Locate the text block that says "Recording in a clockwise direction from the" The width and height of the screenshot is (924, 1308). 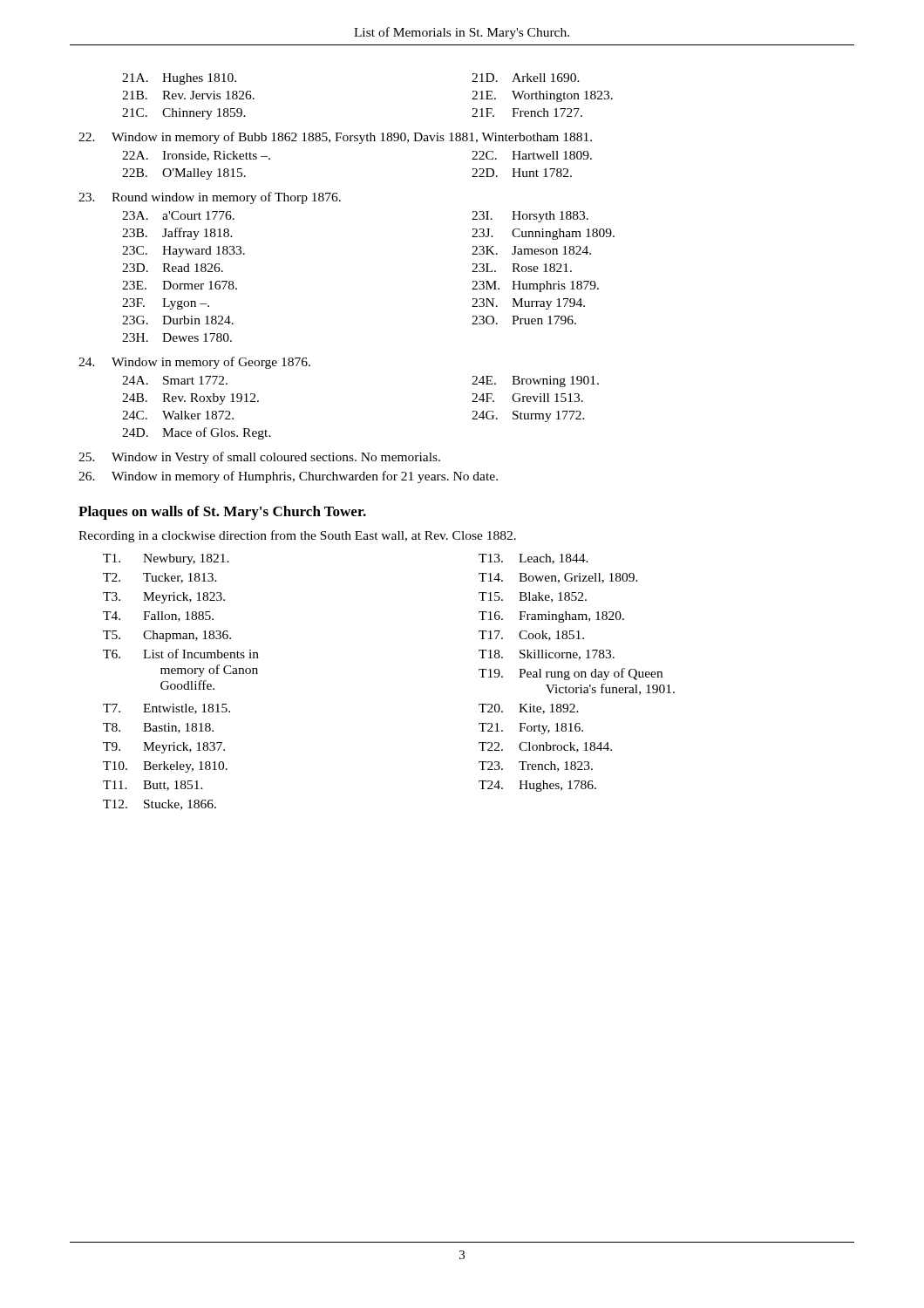click(298, 535)
